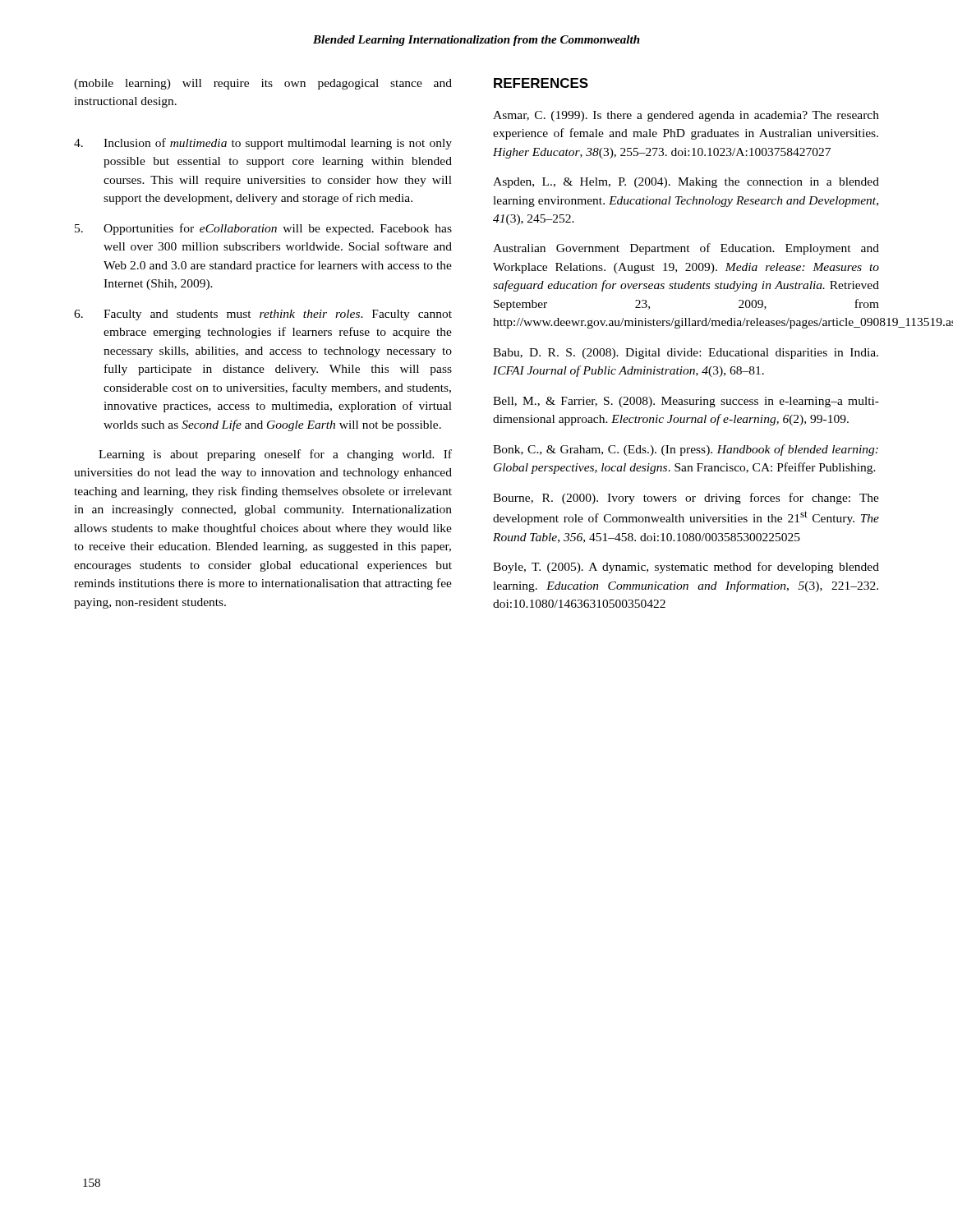Find the text block with the text "Australian Government Department of Education. Employment and Workplace"
The image size is (953, 1232).
pyautogui.click(x=686, y=285)
